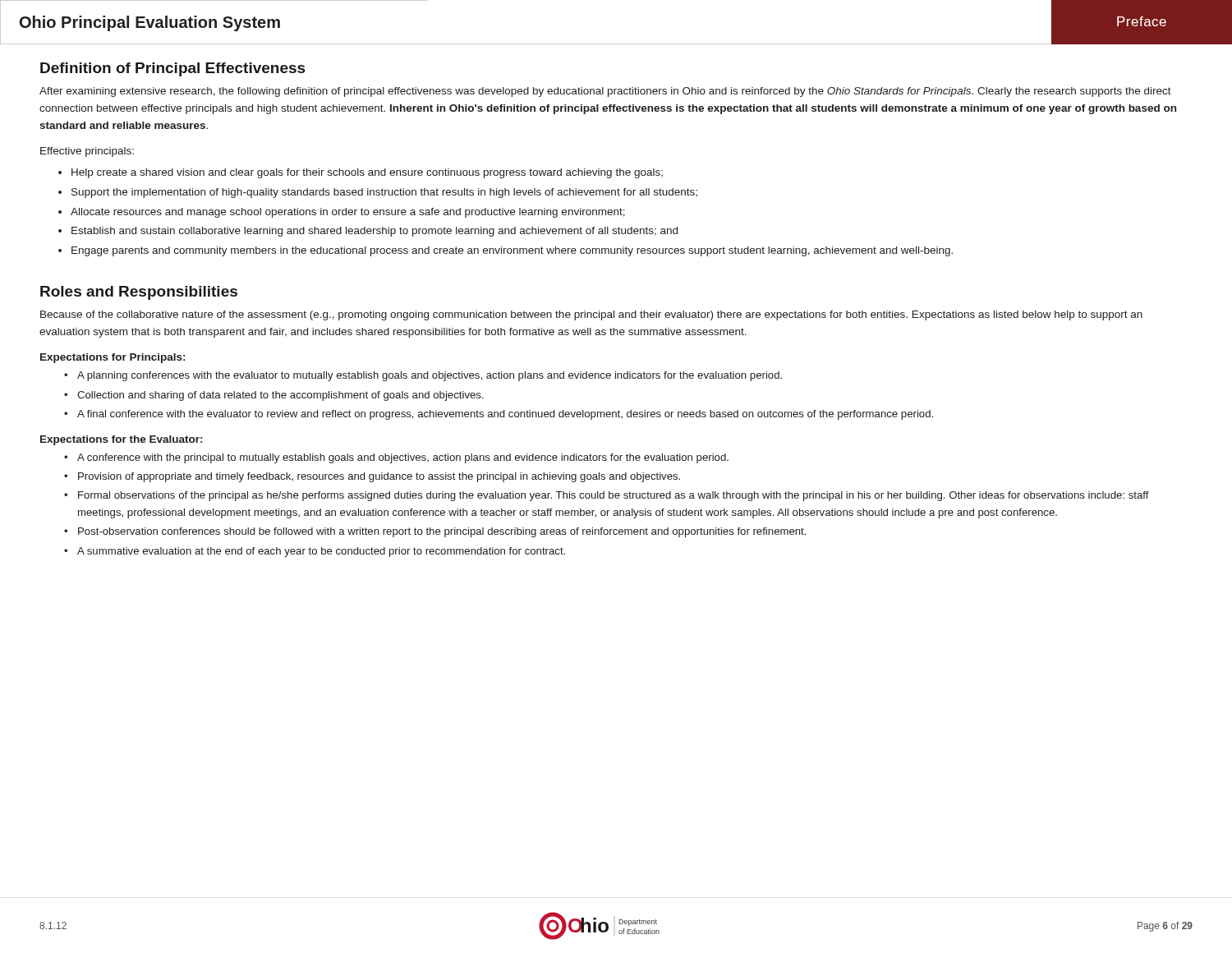Locate the block starting "Support the implementation of high-quality"
This screenshot has height=953, width=1232.
coord(632,192)
